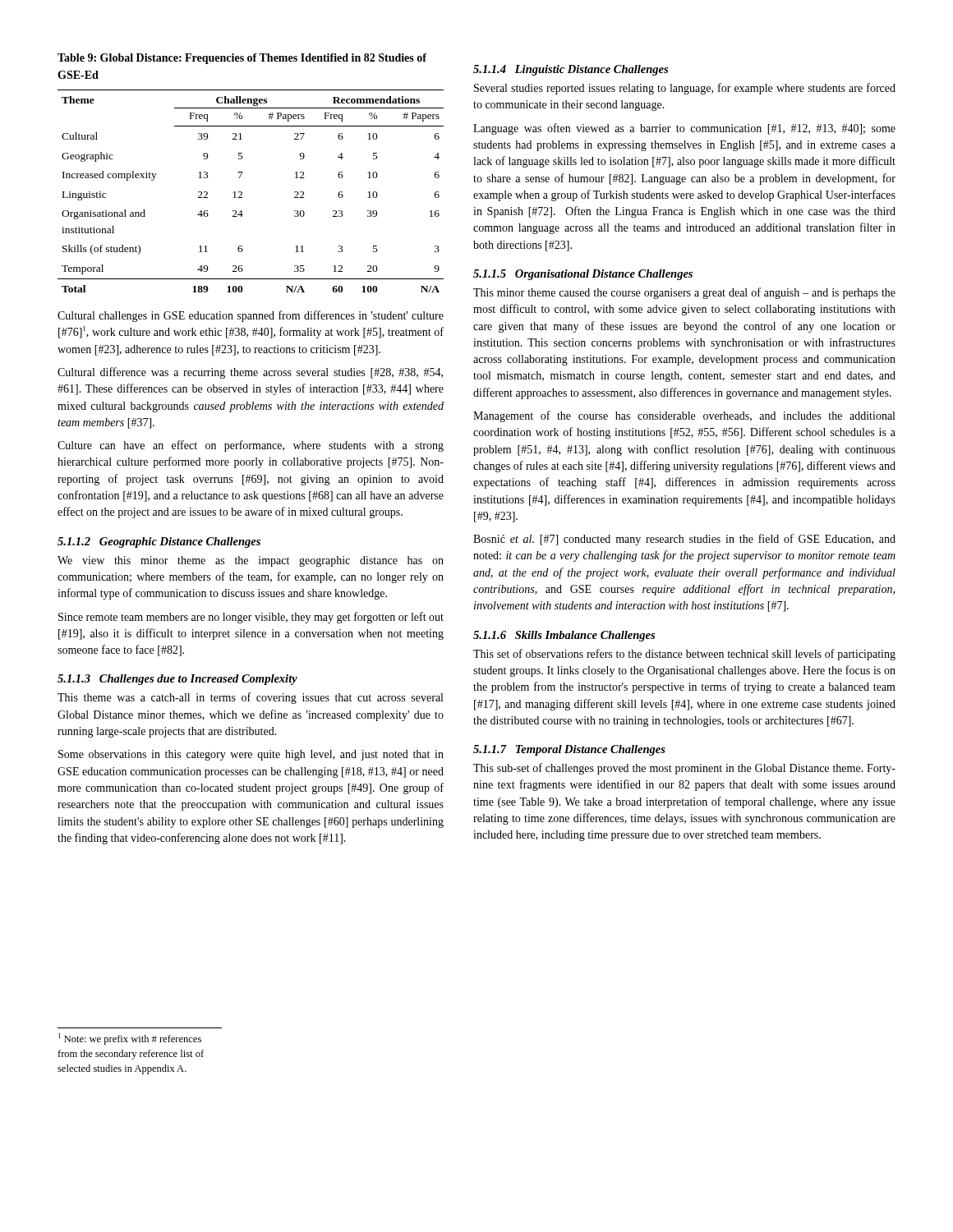Select the text block containing "This theme was a catch-all in terms"
The height and width of the screenshot is (1232, 953).
251,715
